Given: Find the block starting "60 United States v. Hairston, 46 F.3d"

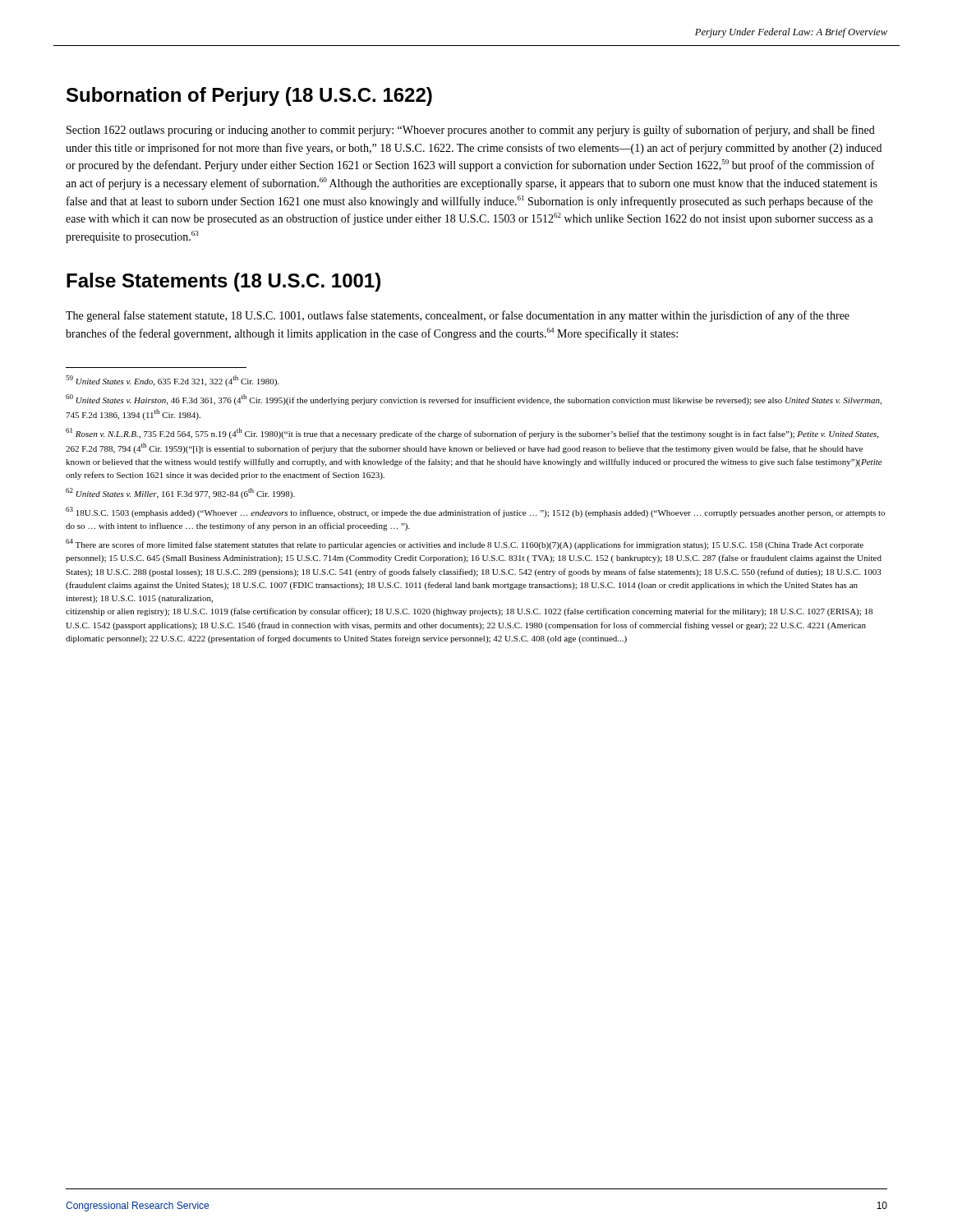Looking at the screenshot, I should click(474, 406).
